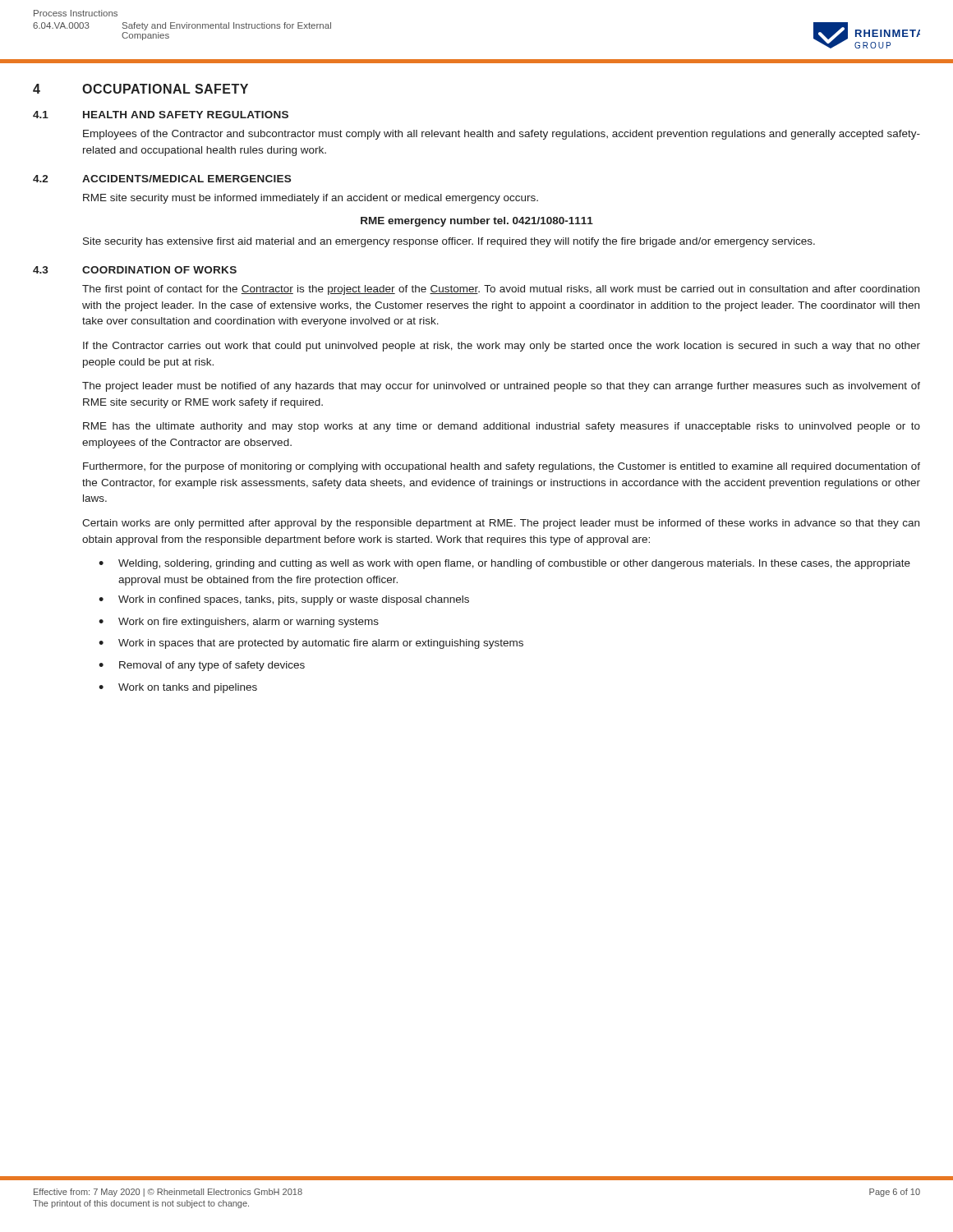Select the text block that reads "The first point of contact for the Contractor"
The height and width of the screenshot is (1232, 953).
[501, 305]
